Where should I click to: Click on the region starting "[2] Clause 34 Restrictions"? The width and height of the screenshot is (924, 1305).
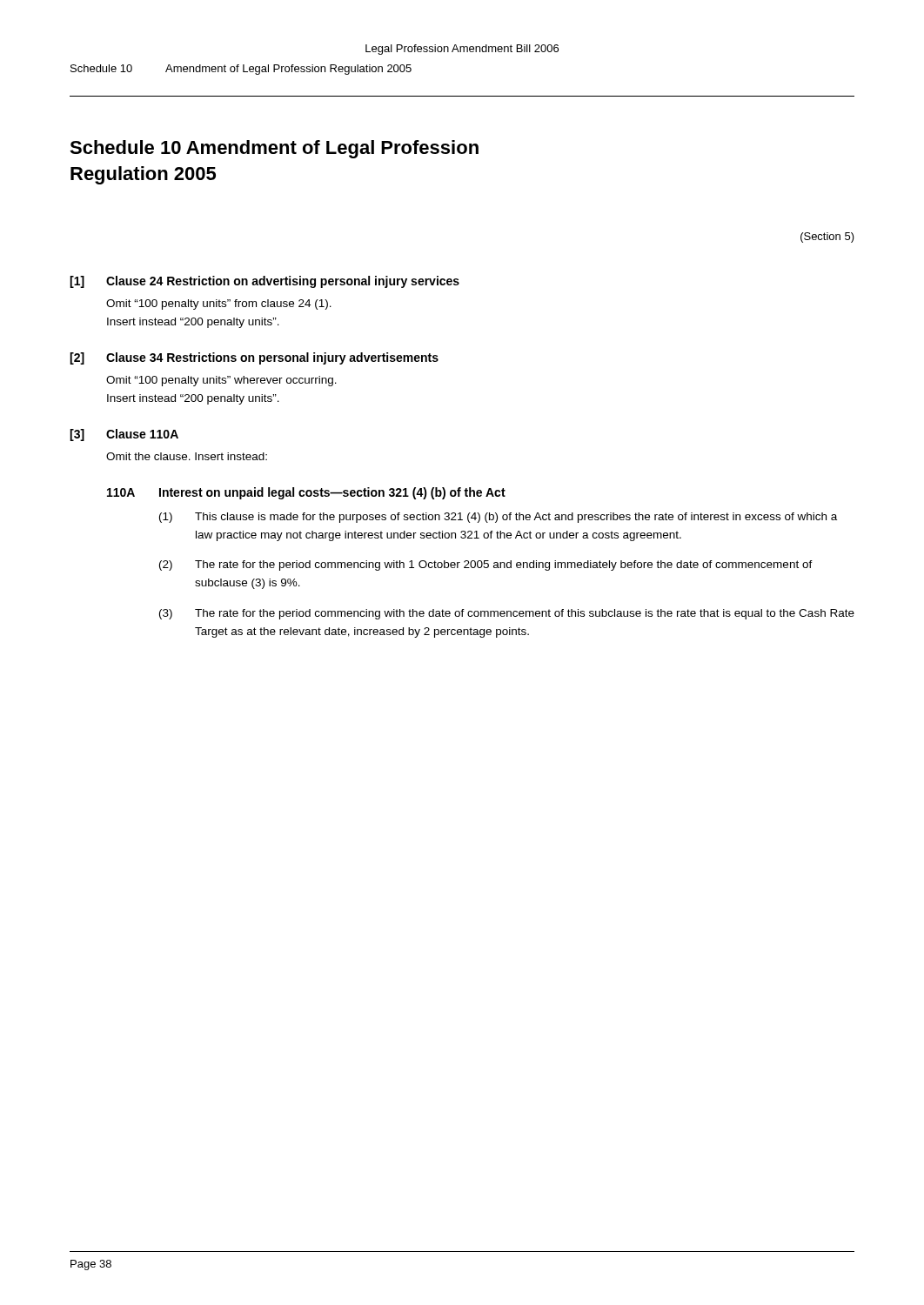[254, 357]
